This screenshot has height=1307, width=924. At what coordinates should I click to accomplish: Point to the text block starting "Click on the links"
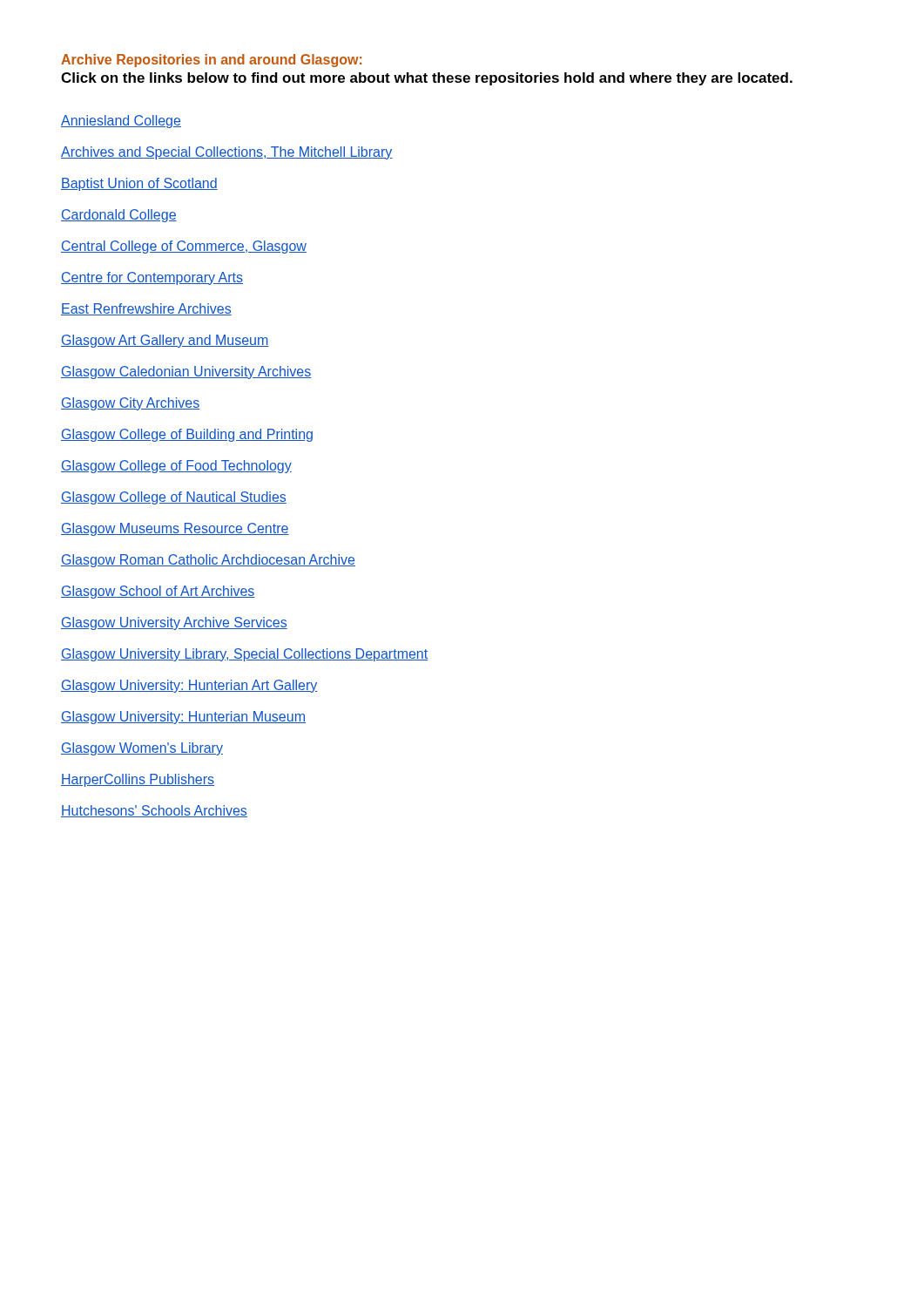[x=427, y=78]
